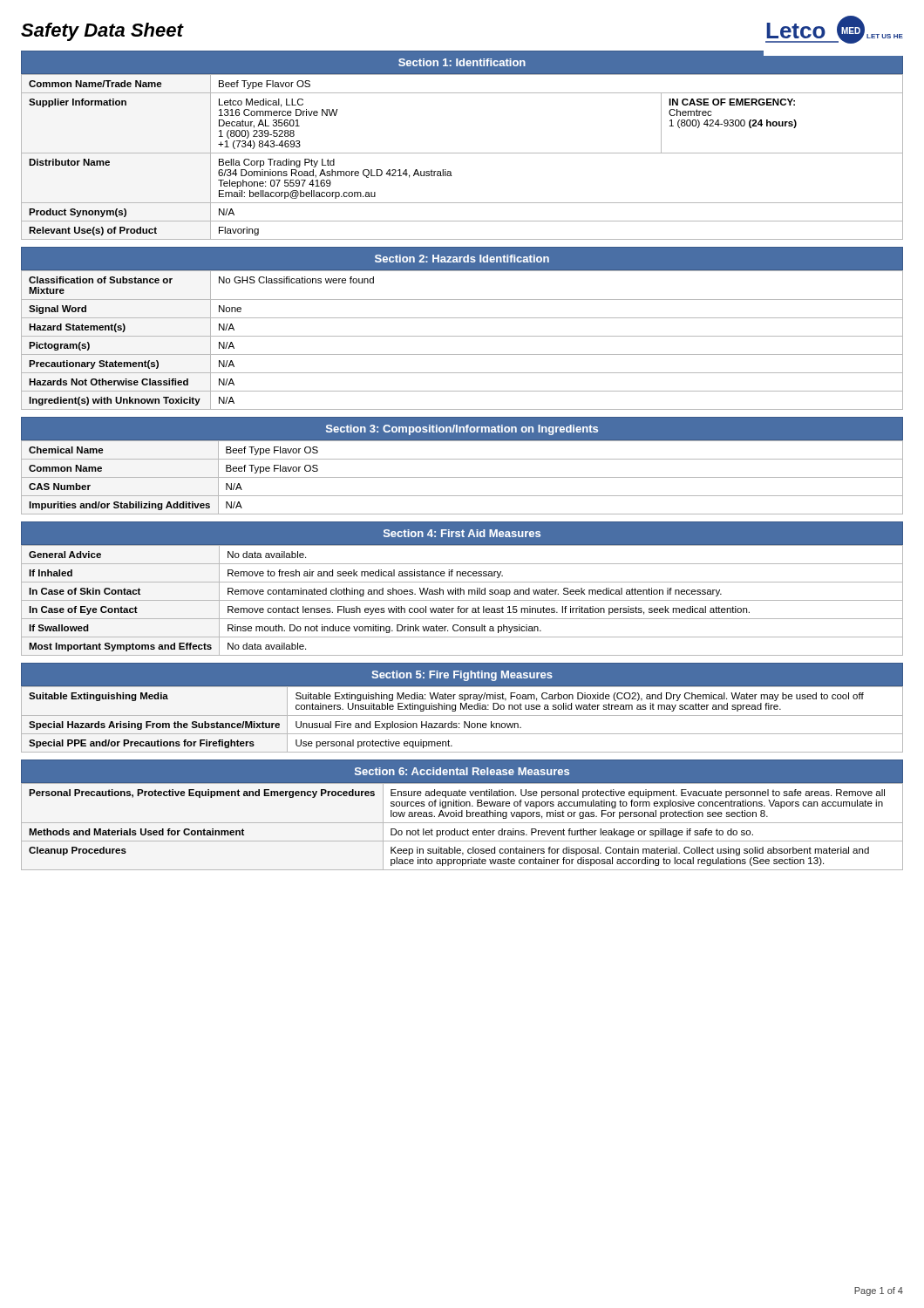Select the section header with the text "Section 4: First"
The width and height of the screenshot is (924, 1308).
click(x=462, y=533)
